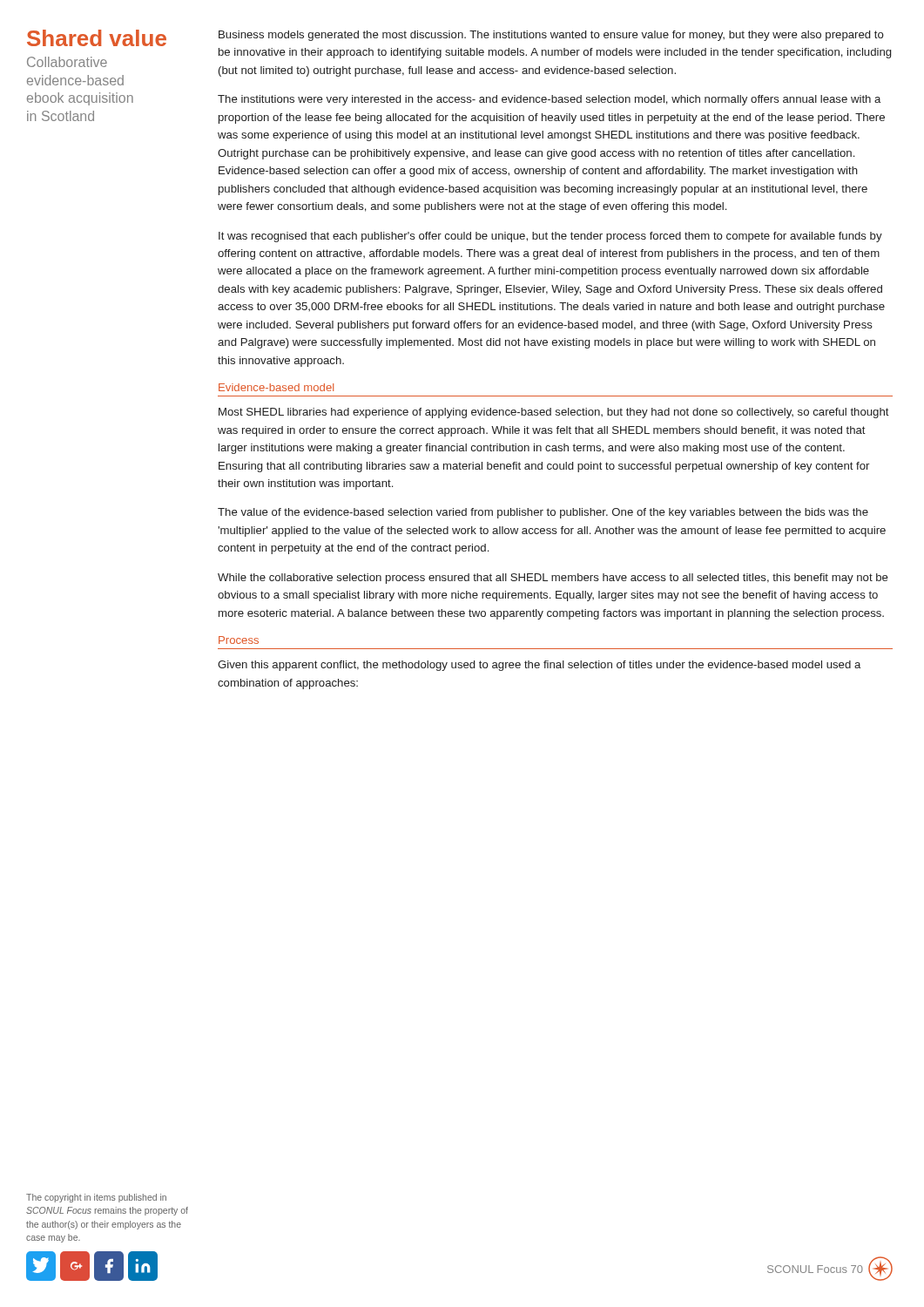Point to the region starting "The value of the"

click(552, 530)
